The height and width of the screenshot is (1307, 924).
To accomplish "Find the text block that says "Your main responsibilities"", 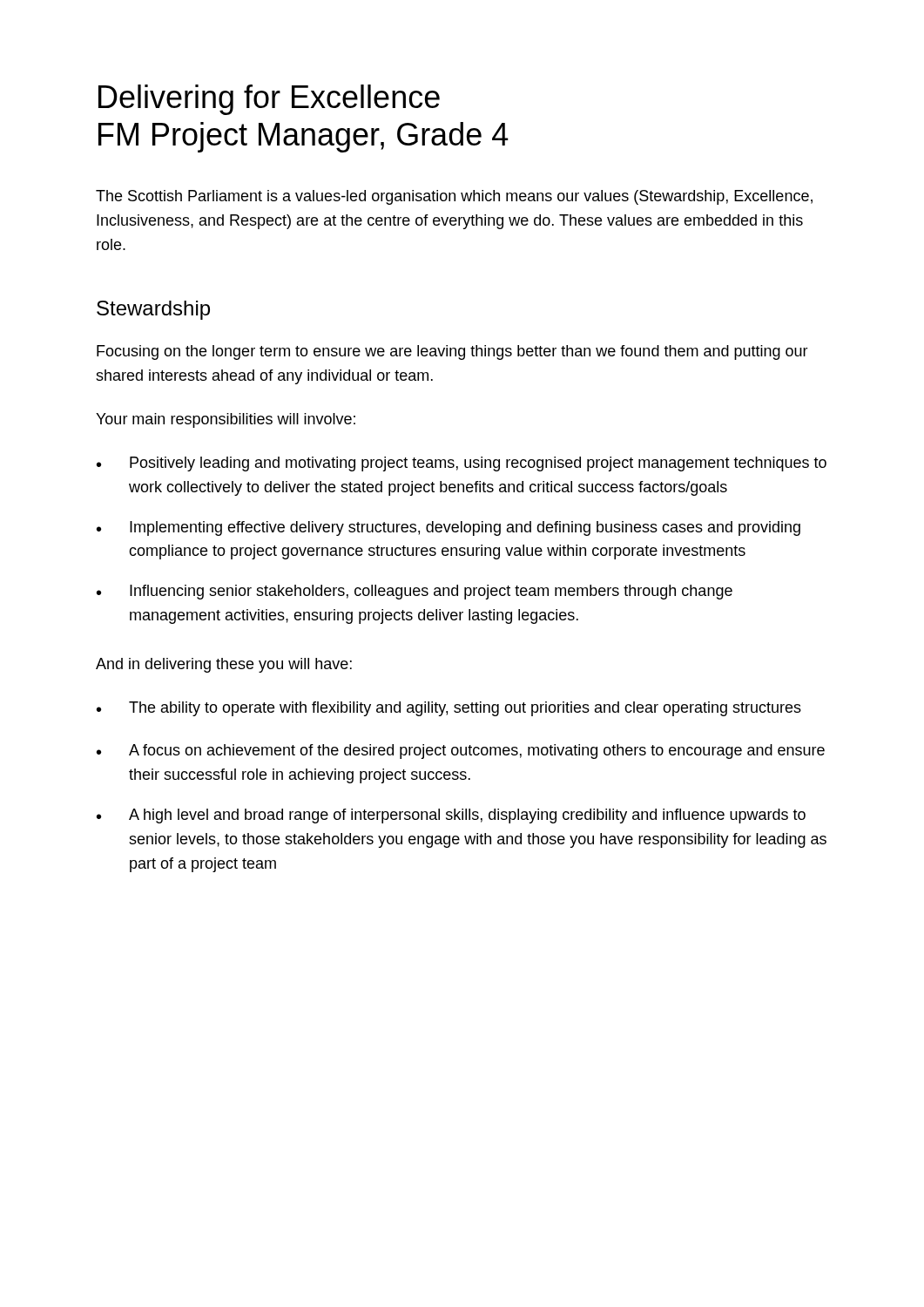I will pos(226,419).
